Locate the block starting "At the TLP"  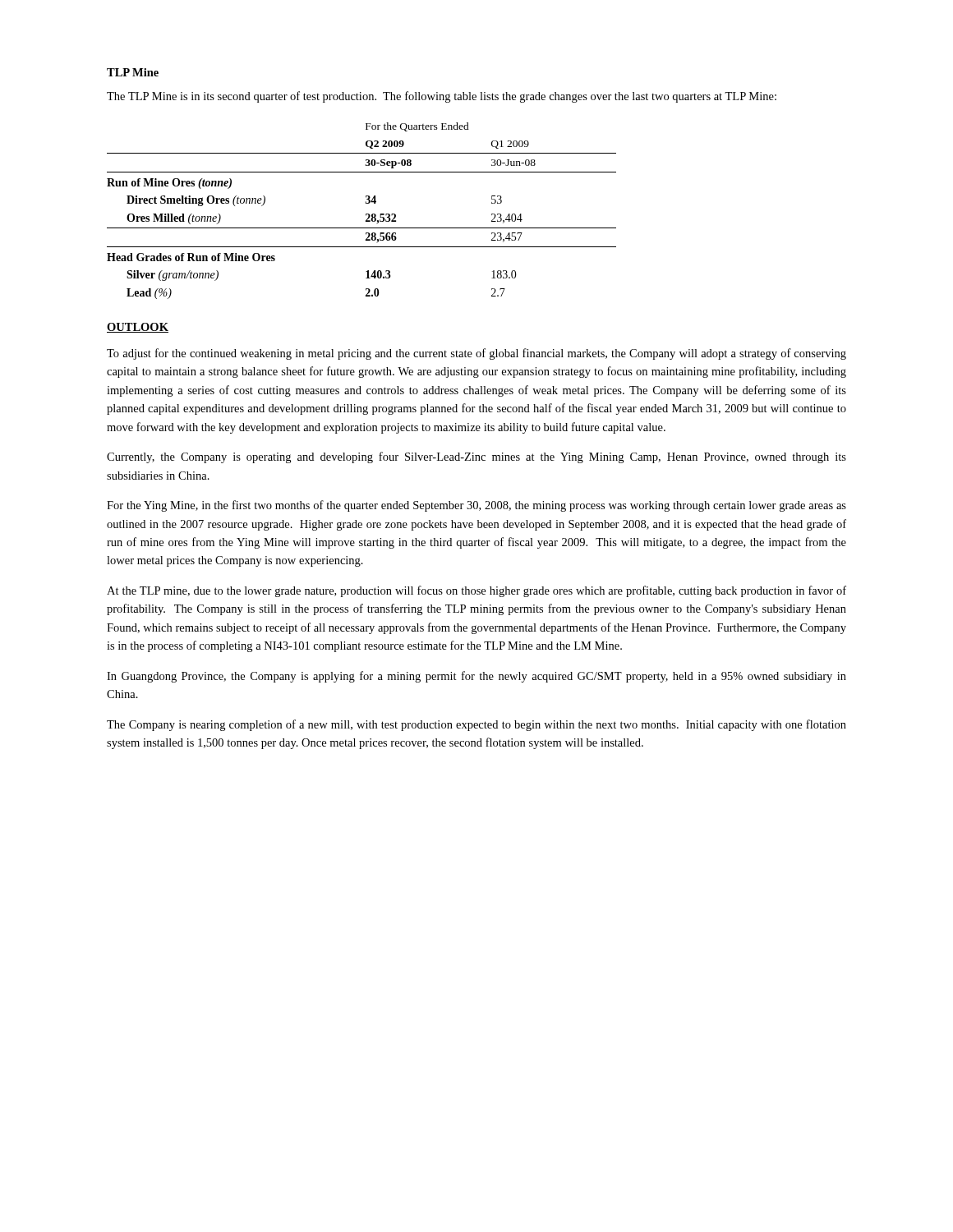pyautogui.click(x=476, y=618)
